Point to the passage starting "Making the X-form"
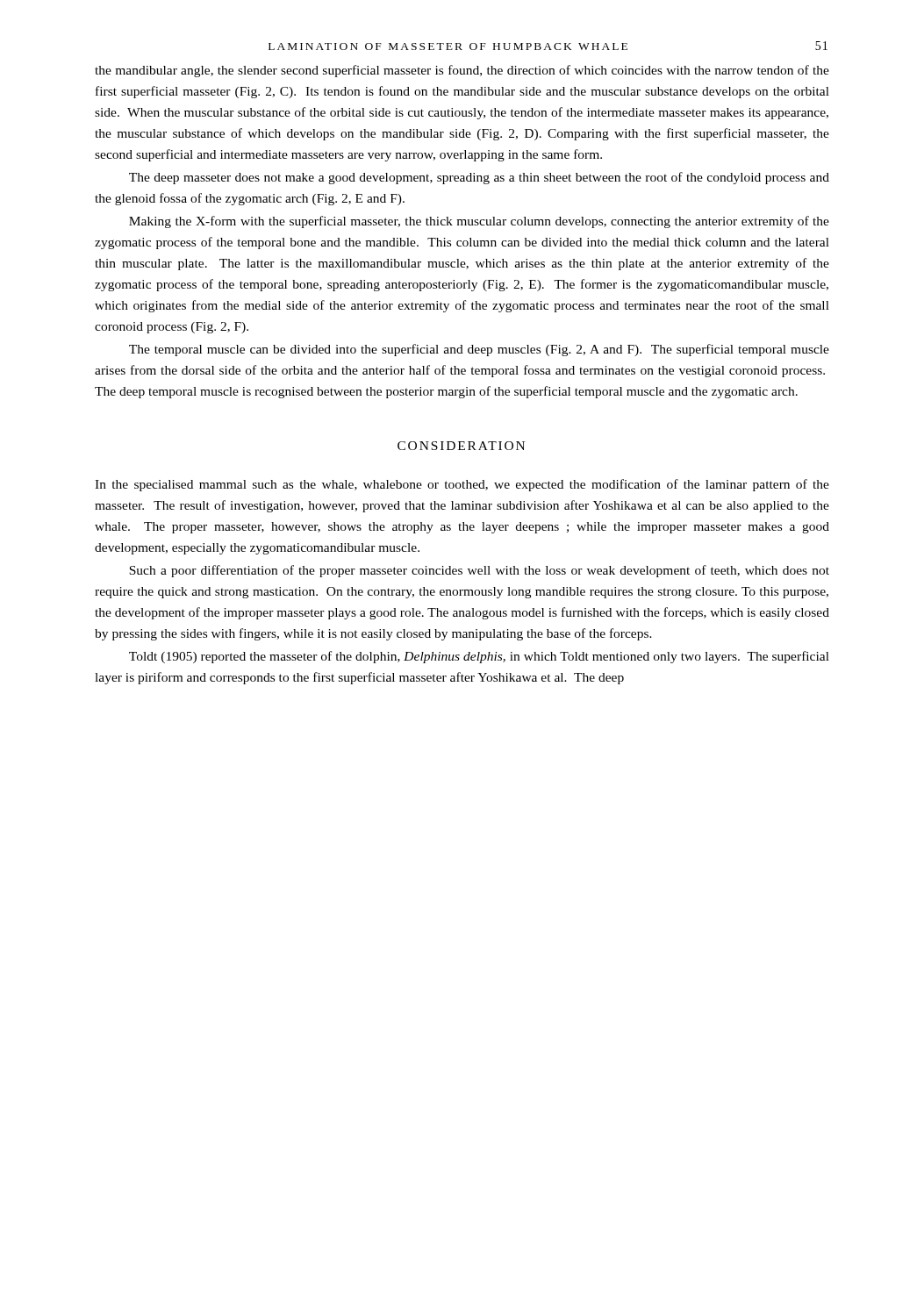Viewport: 924px width, 1316px height. pyautogui.click(x=462, y=274)
